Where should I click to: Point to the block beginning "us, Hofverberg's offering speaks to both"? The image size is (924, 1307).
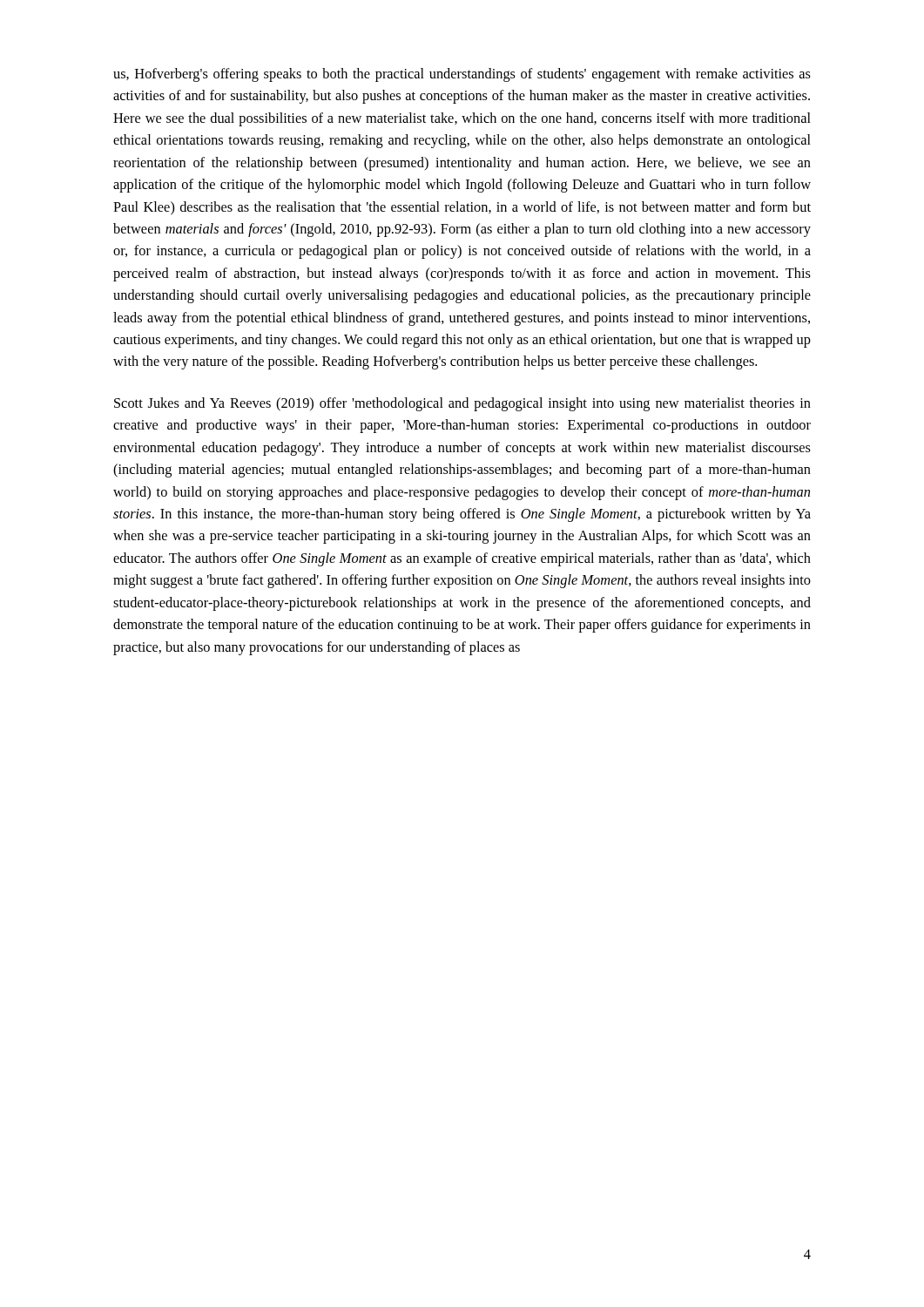[462, 218]
